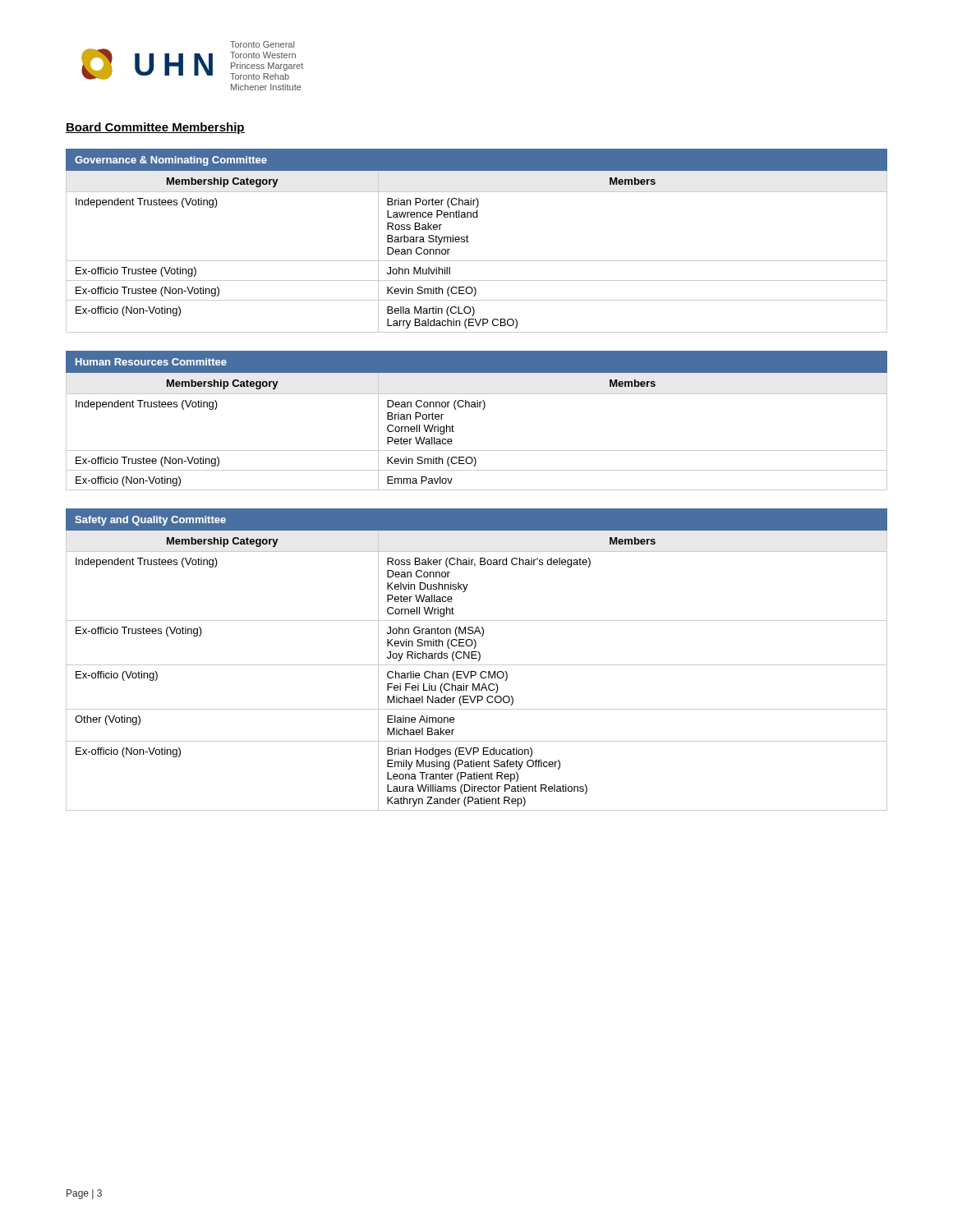This screenshot has width=953, height=1232.
Task: Locate the table with the text "Charlie Chan (EVP CMO) Fei"
Action: [x=476, y=660]
